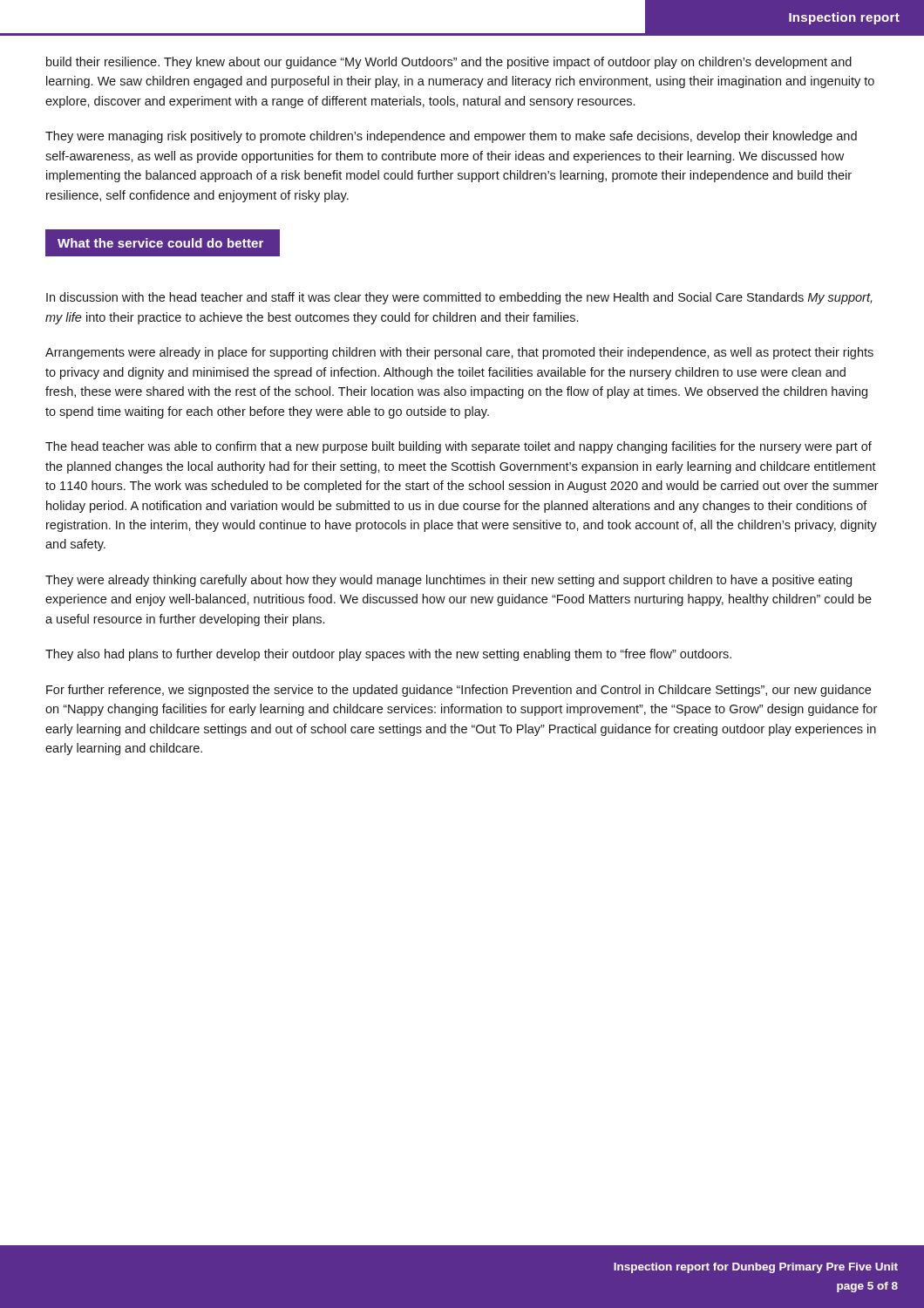Find the passage starting "For further reference, we signposted the service"
The image size is (924, 1308).
[x=461, y=719]
